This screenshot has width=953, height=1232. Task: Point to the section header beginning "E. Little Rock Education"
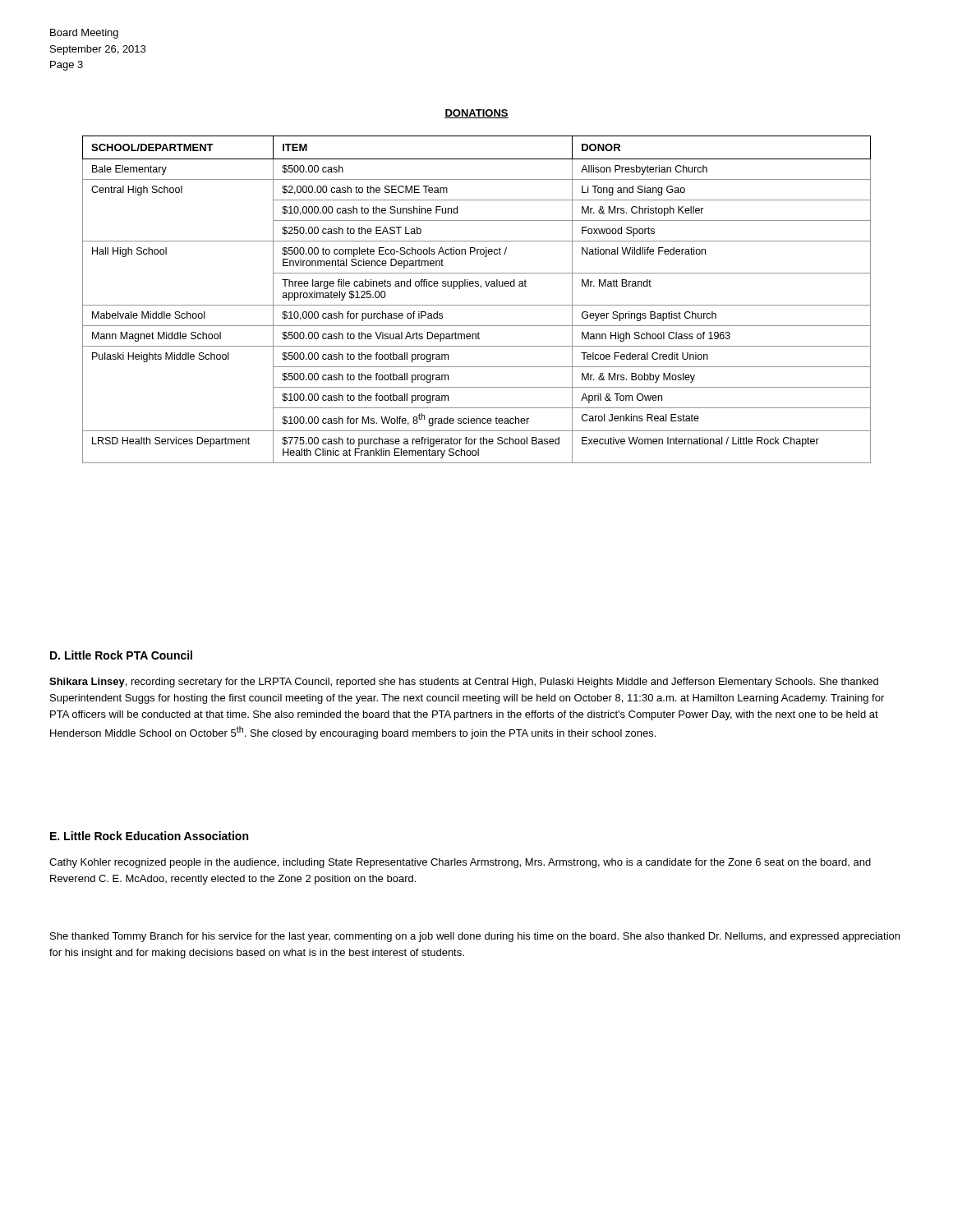pos(149,836)
